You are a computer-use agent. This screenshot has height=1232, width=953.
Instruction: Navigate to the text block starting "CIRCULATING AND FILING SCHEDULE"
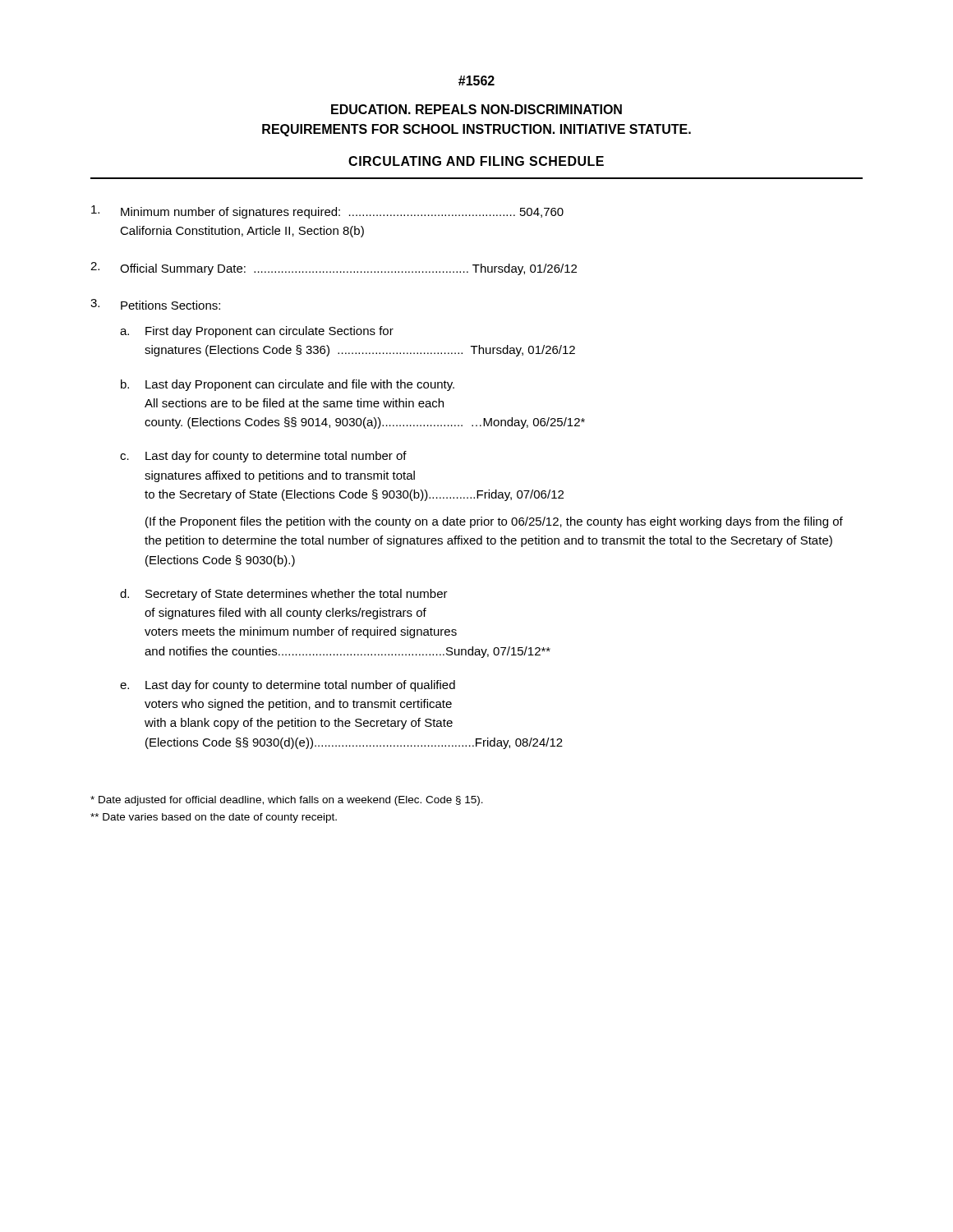click(476, 161)
